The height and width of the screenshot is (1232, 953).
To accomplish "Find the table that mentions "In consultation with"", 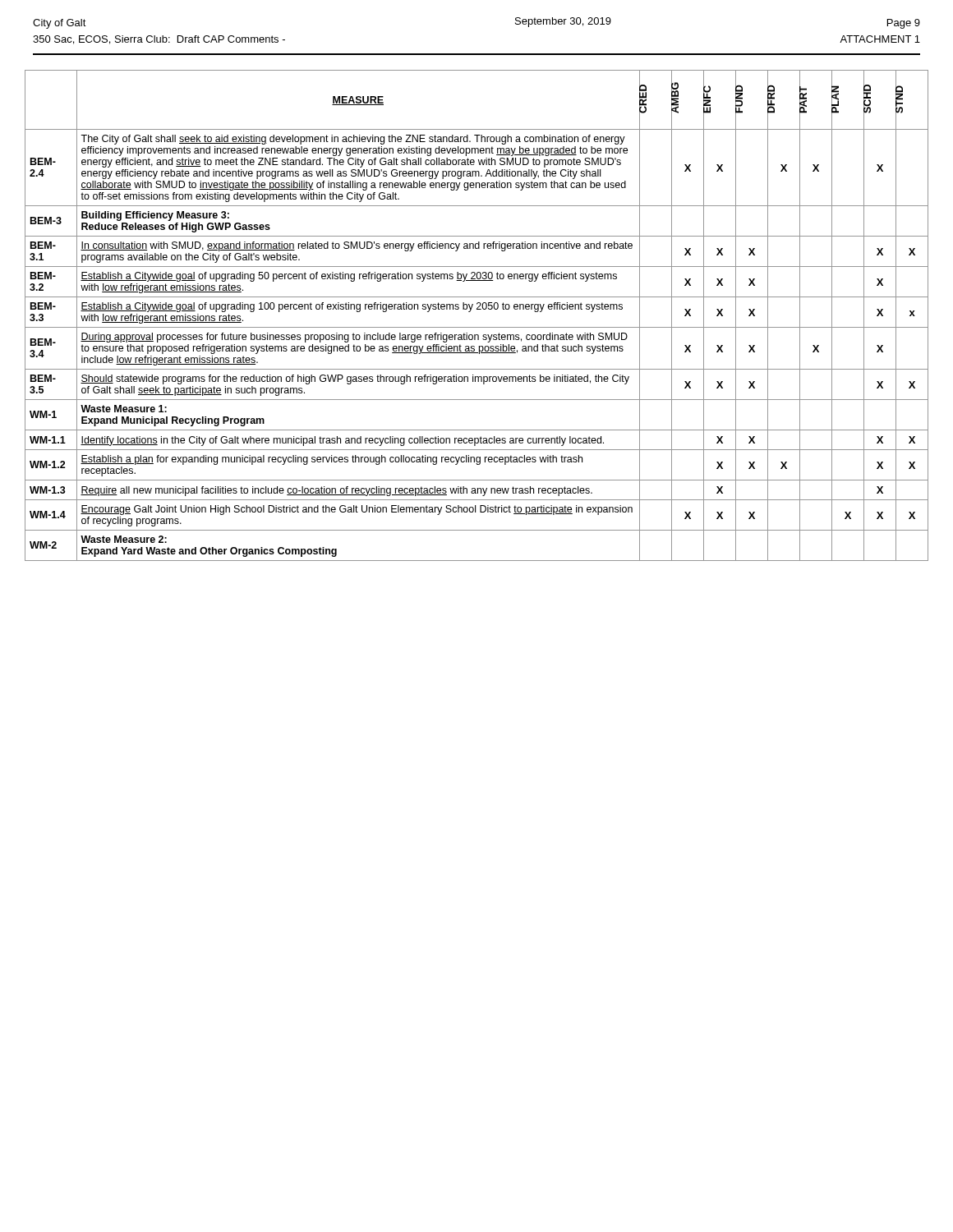I will 476,315.
